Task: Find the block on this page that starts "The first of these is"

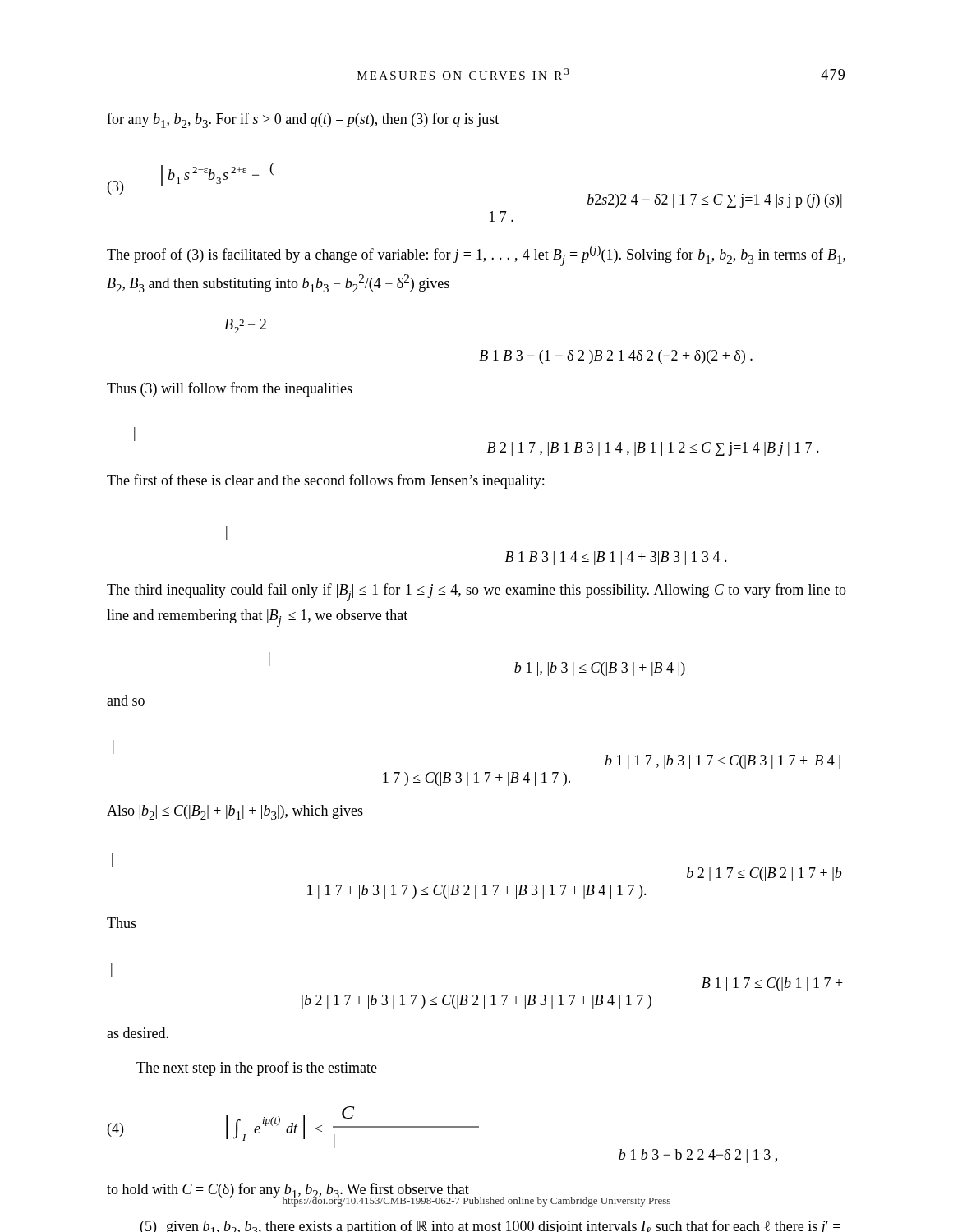Action: tap(326, 481)
